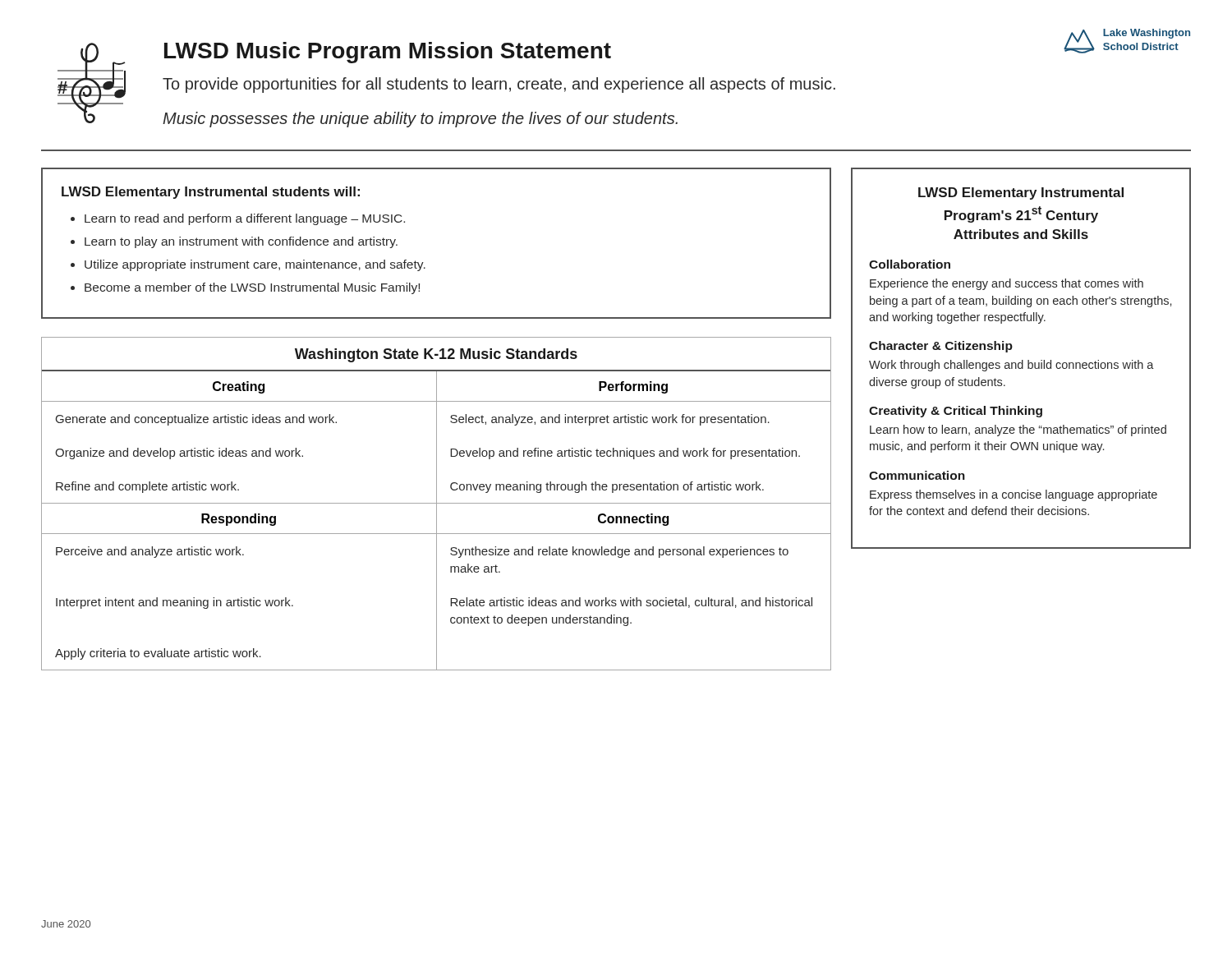Screen dimensions: 953x1232
Task: Locate the list item that reads "Learn to read and"
Action: pos(245,218)
